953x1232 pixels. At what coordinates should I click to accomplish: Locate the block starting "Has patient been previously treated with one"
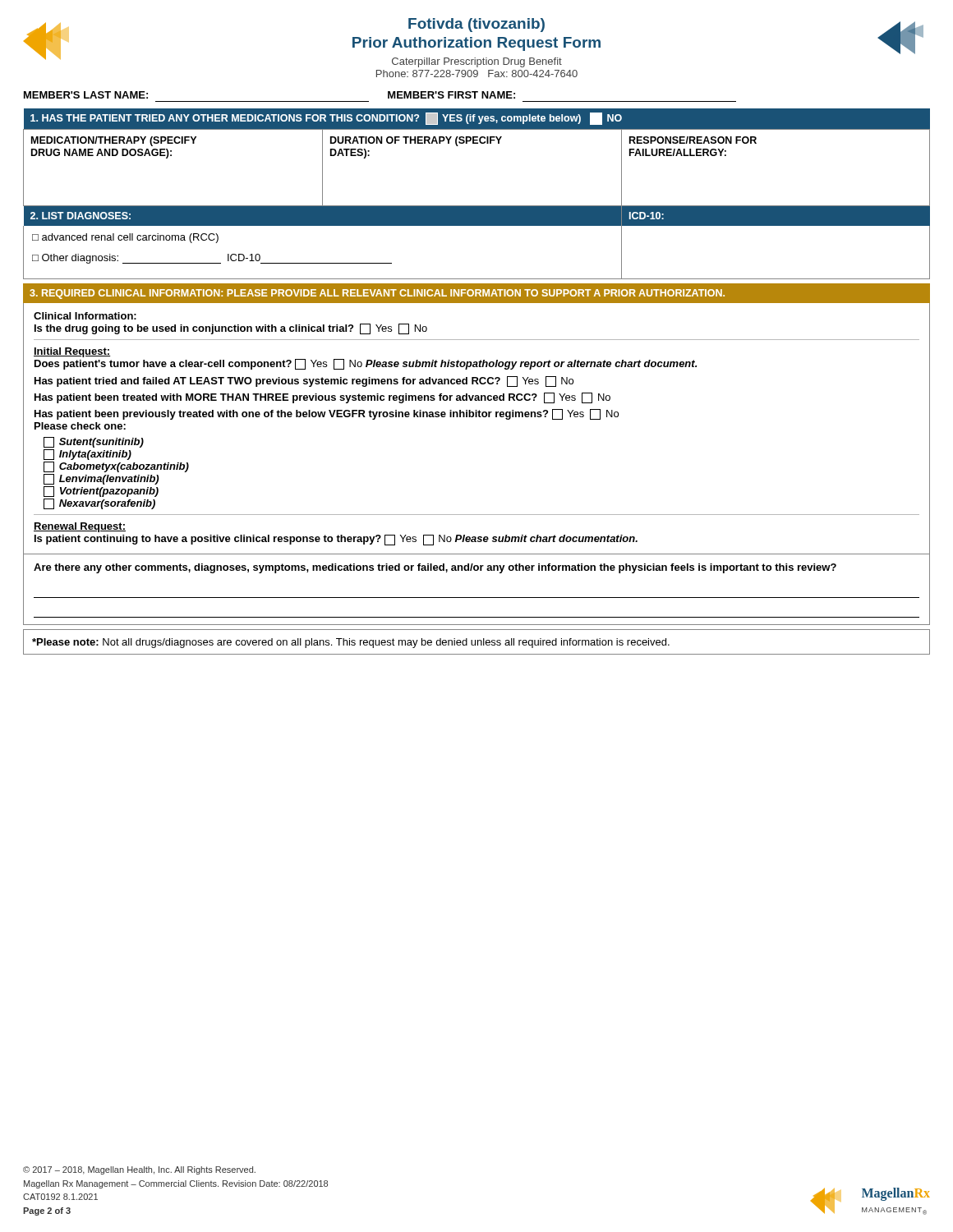pos(326,420)
